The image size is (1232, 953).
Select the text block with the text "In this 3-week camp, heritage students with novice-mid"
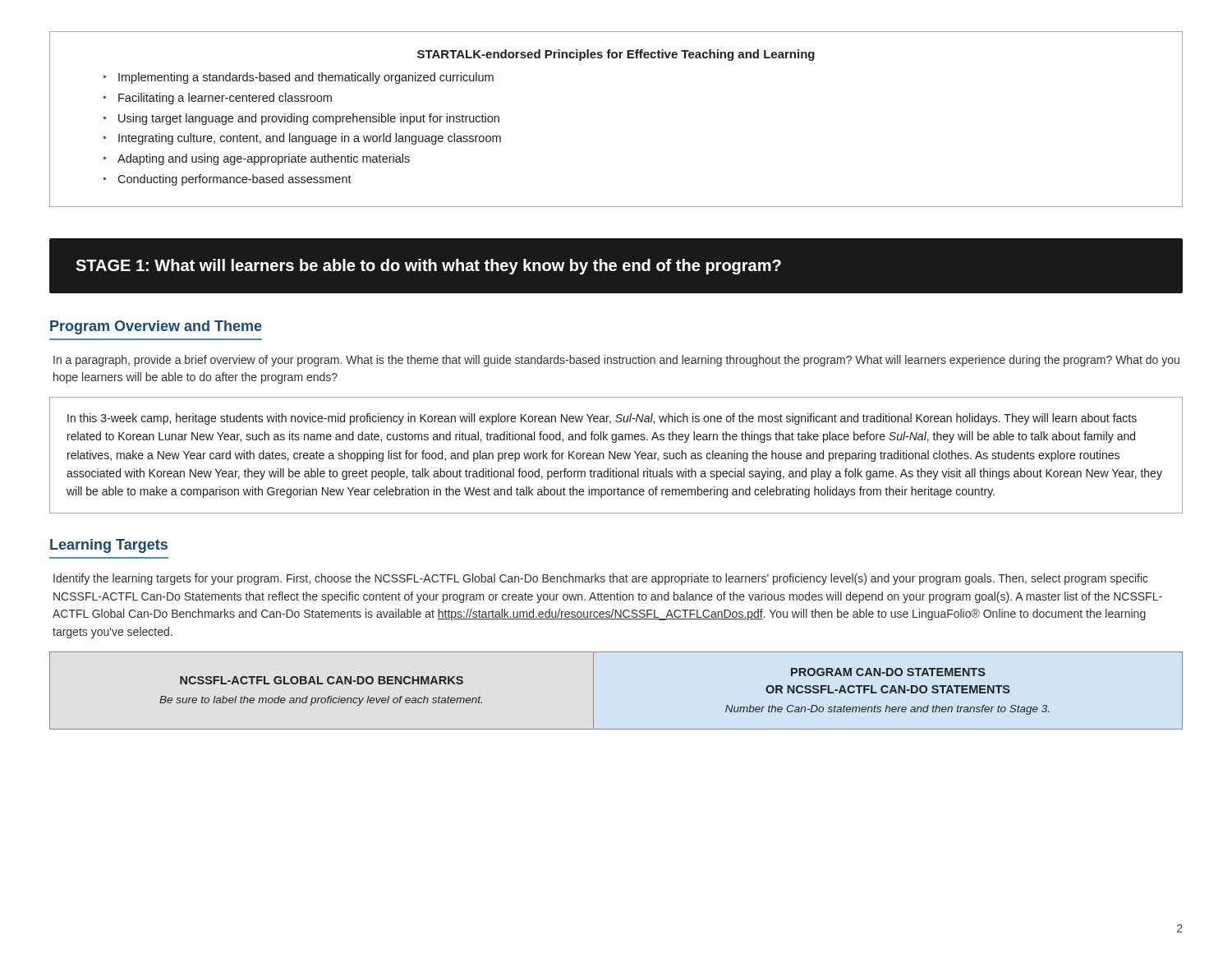pyautogui.click(x=614, y=455)
